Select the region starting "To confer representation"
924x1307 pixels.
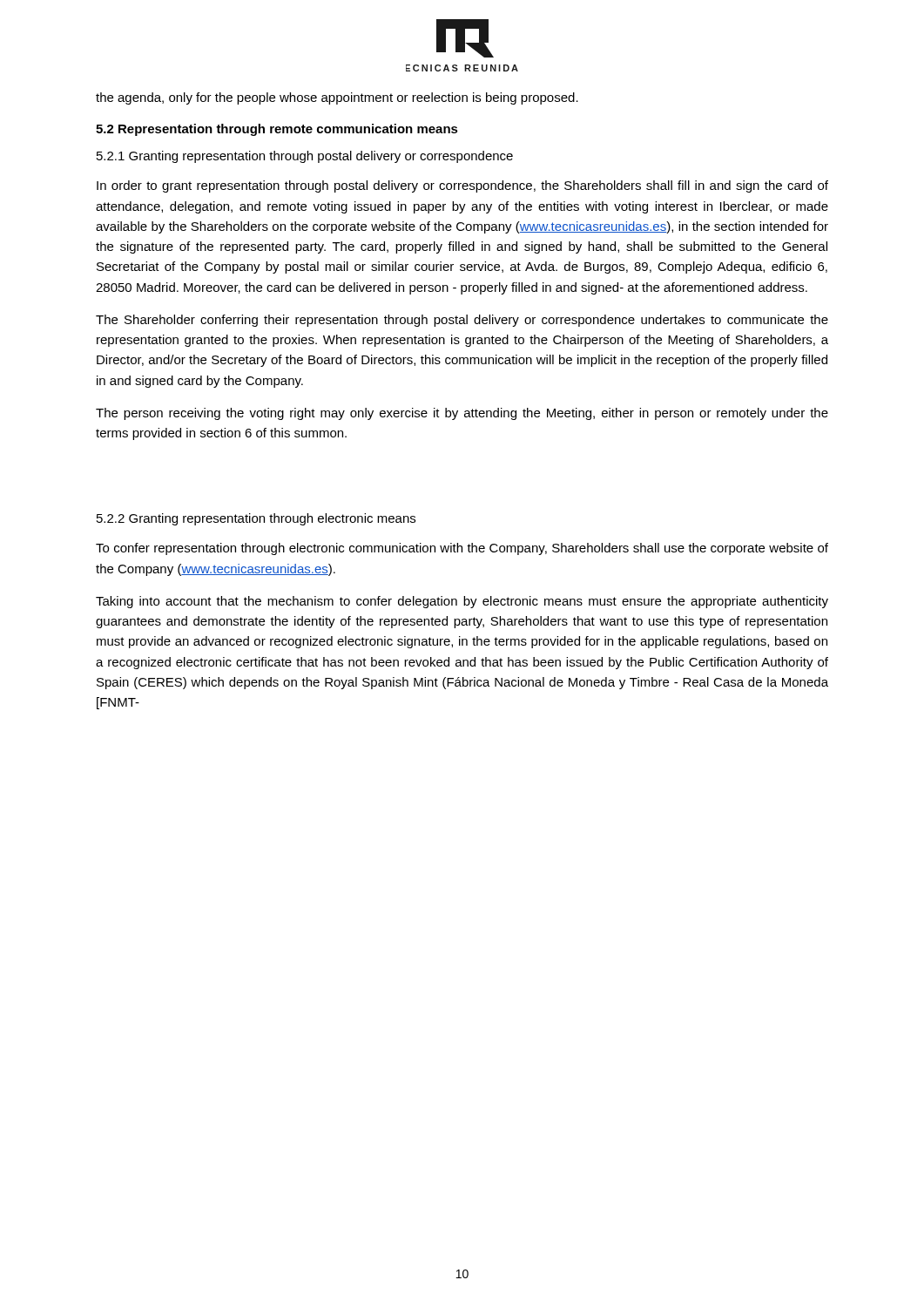(x=462, y=558)
